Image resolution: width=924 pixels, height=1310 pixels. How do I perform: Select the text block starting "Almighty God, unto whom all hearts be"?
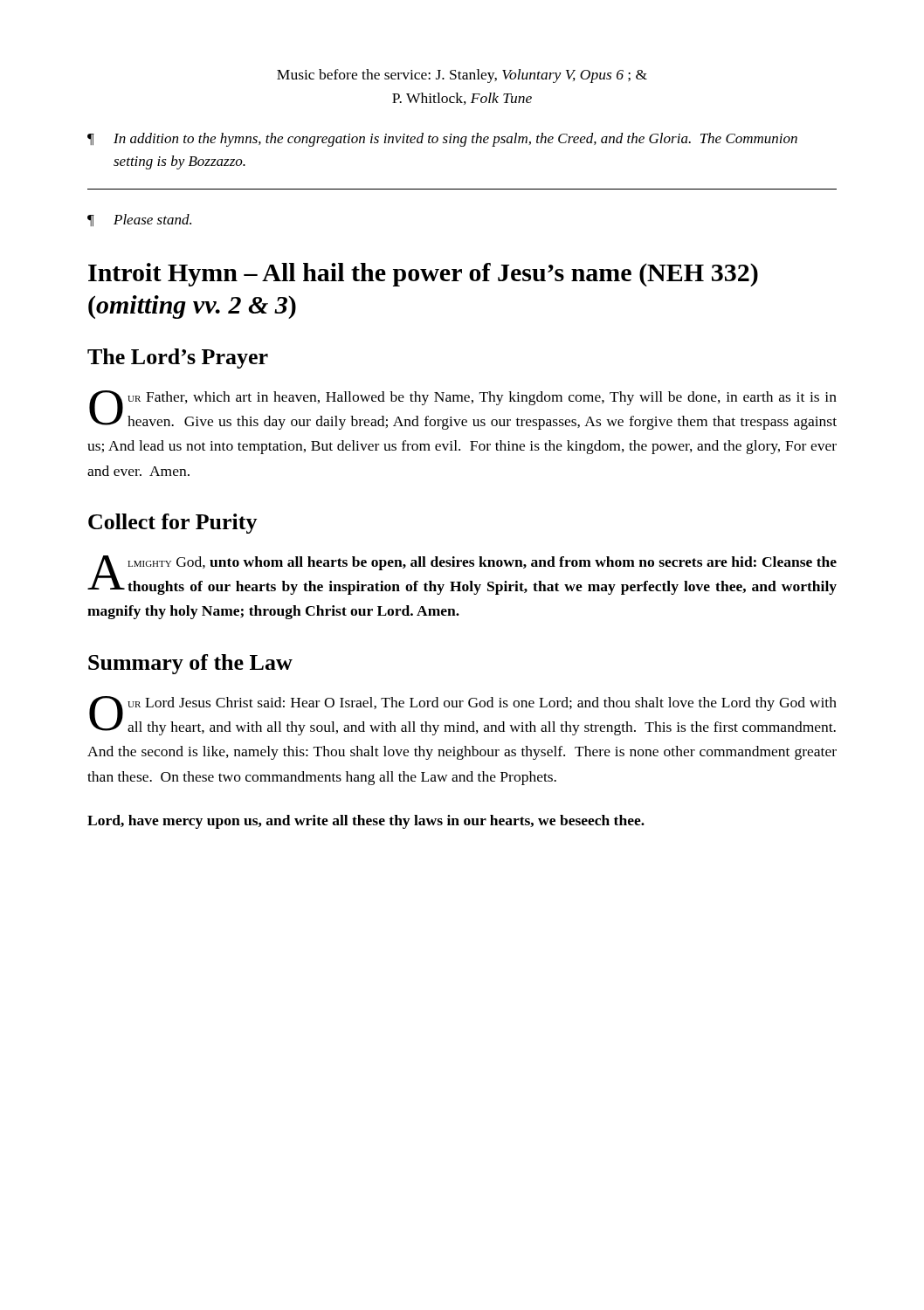point(462,584)
